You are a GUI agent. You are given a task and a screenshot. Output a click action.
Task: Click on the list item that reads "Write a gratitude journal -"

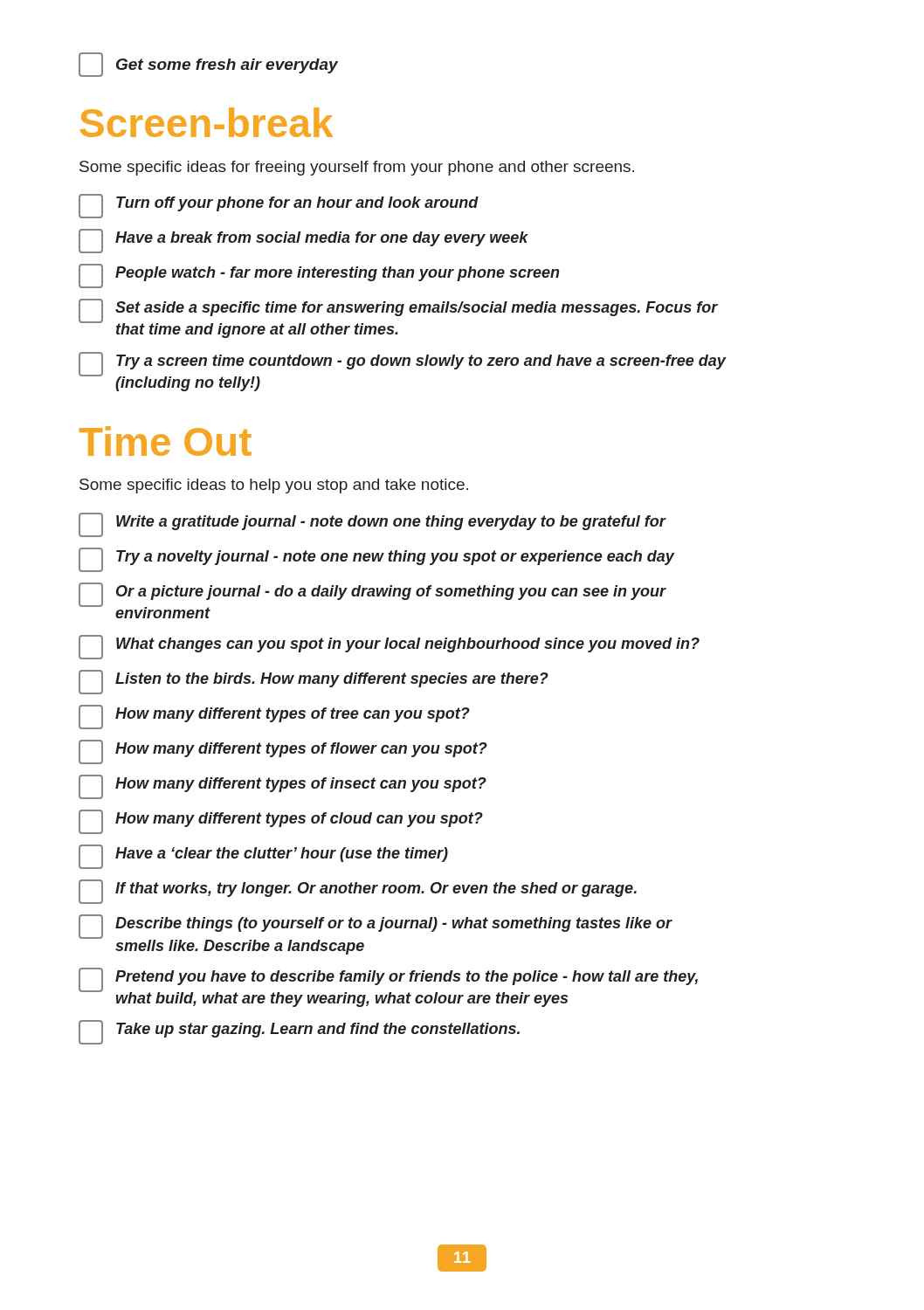[372, 524]
